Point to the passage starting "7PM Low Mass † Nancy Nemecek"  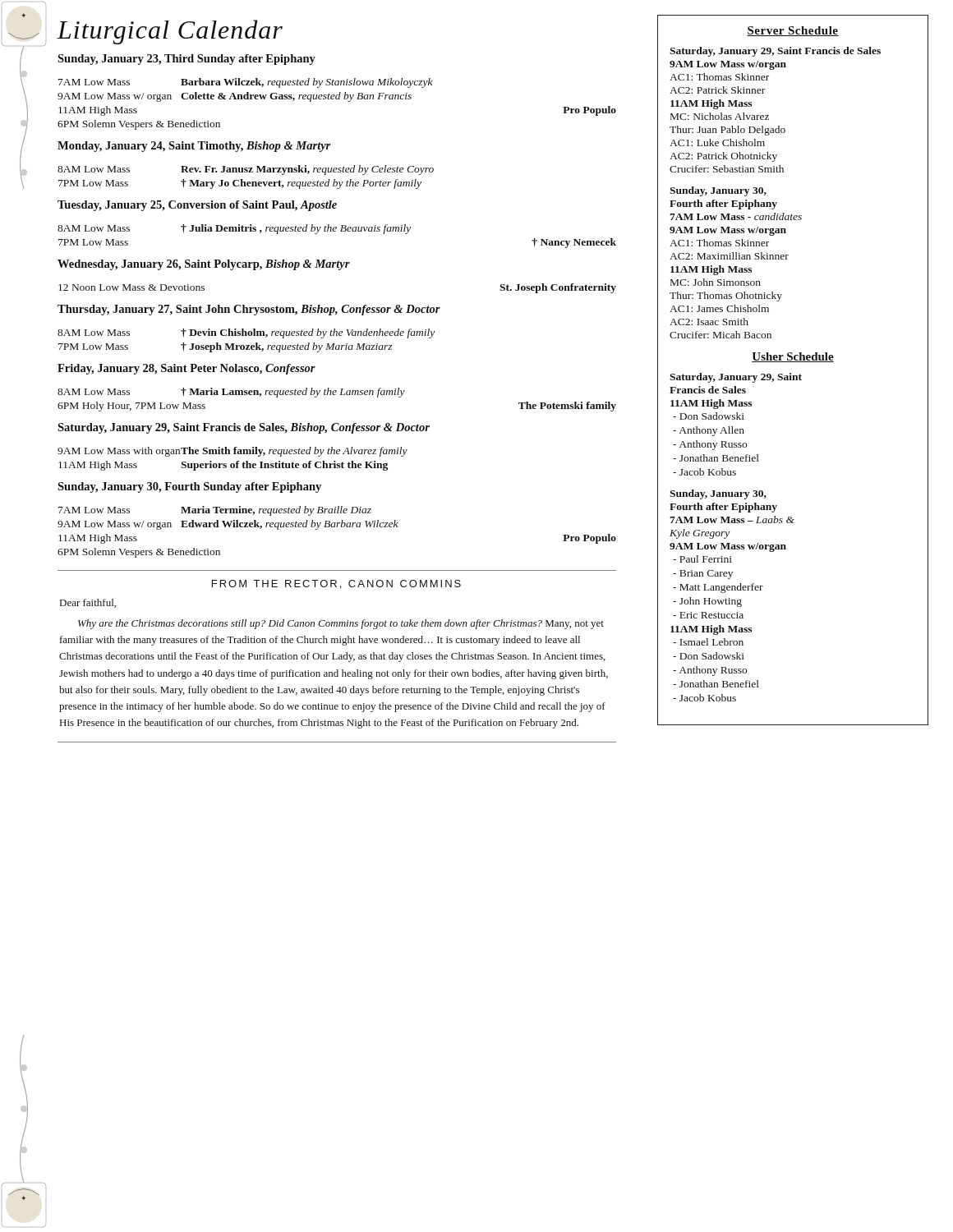[x=337, y=242]
